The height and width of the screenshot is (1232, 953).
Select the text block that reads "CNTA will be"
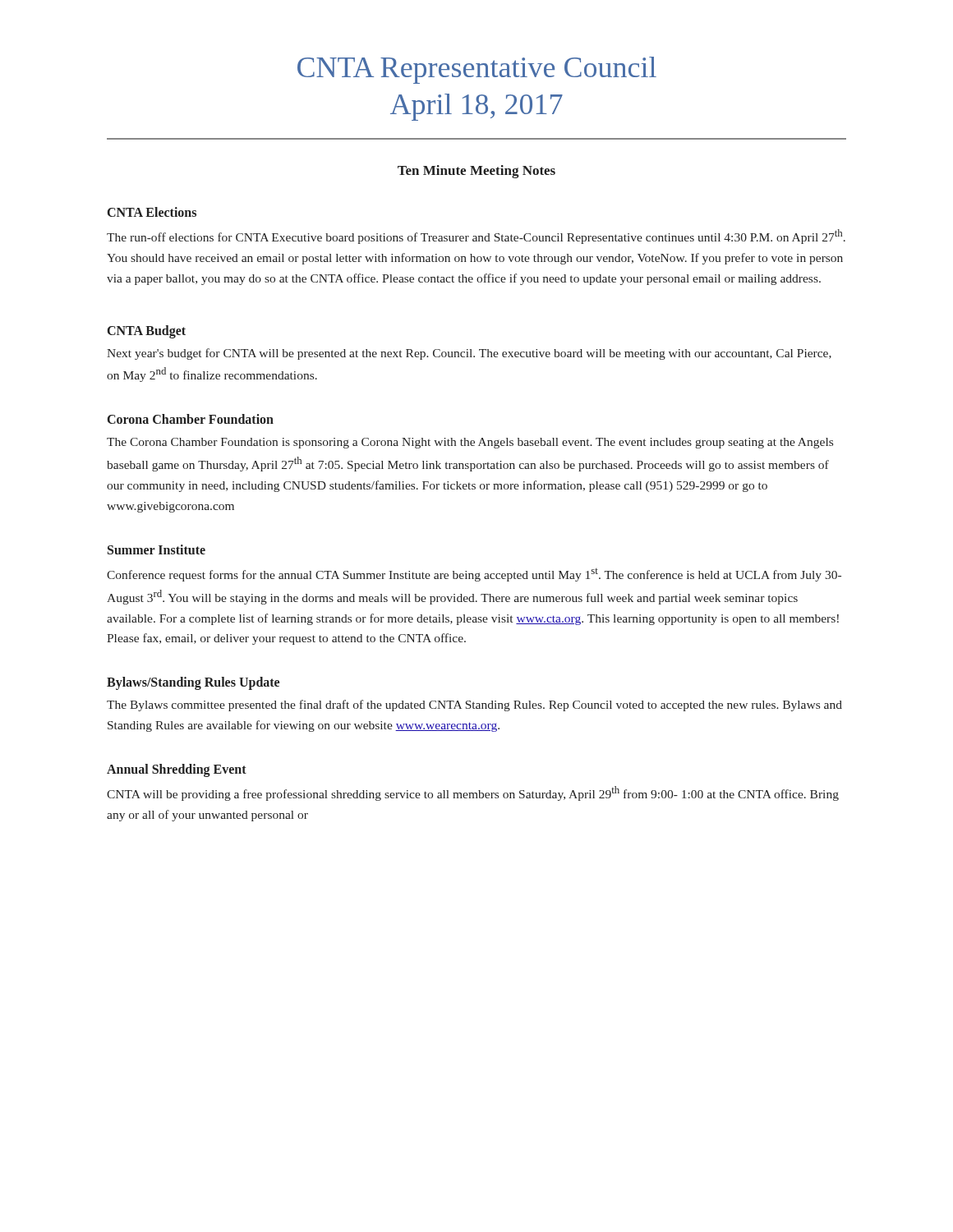point(476,803)
